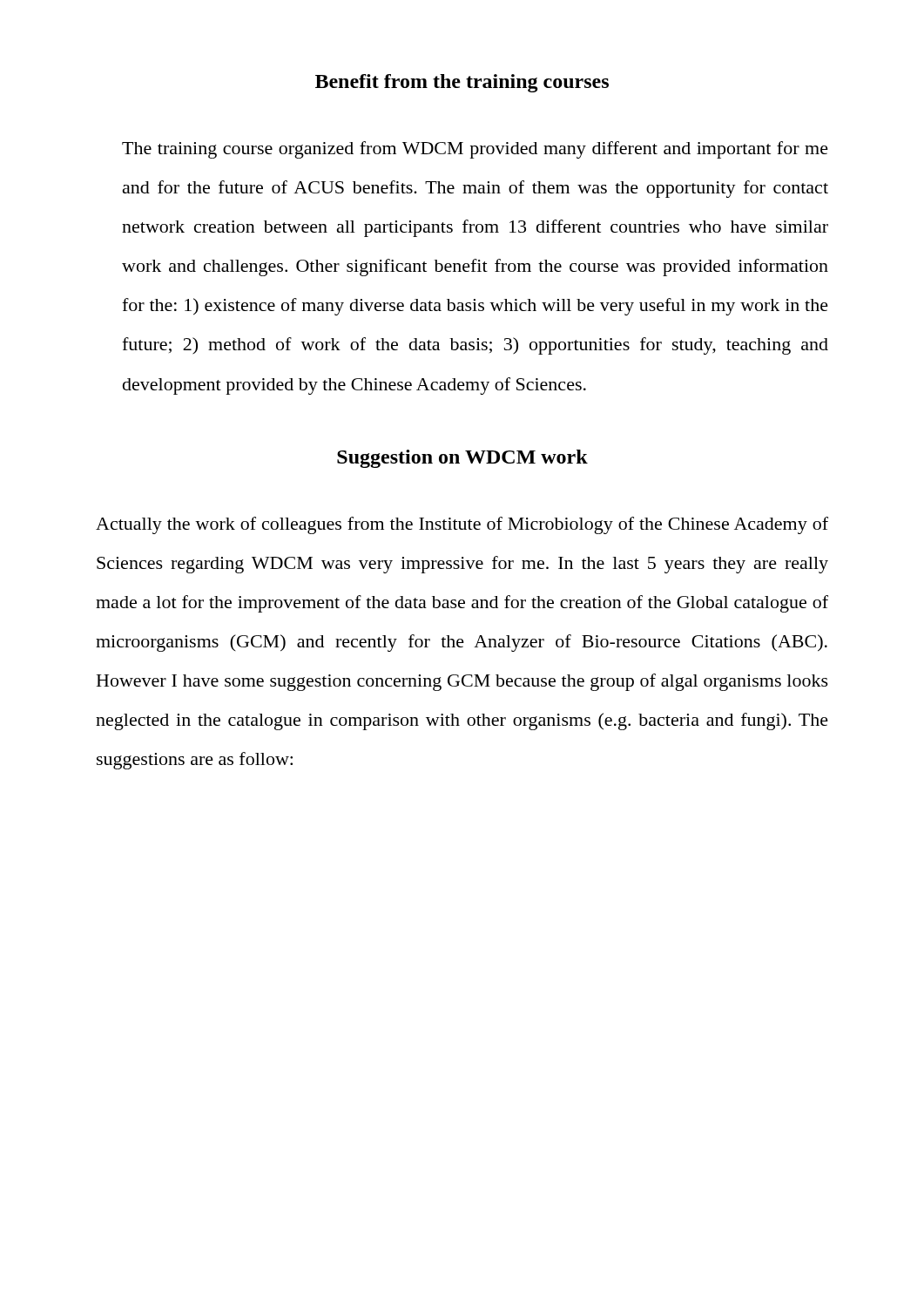Click on the text block starting "Suggestion on WDCM work"
This screenshot has height=1307, width=924.
click(462, 456)
